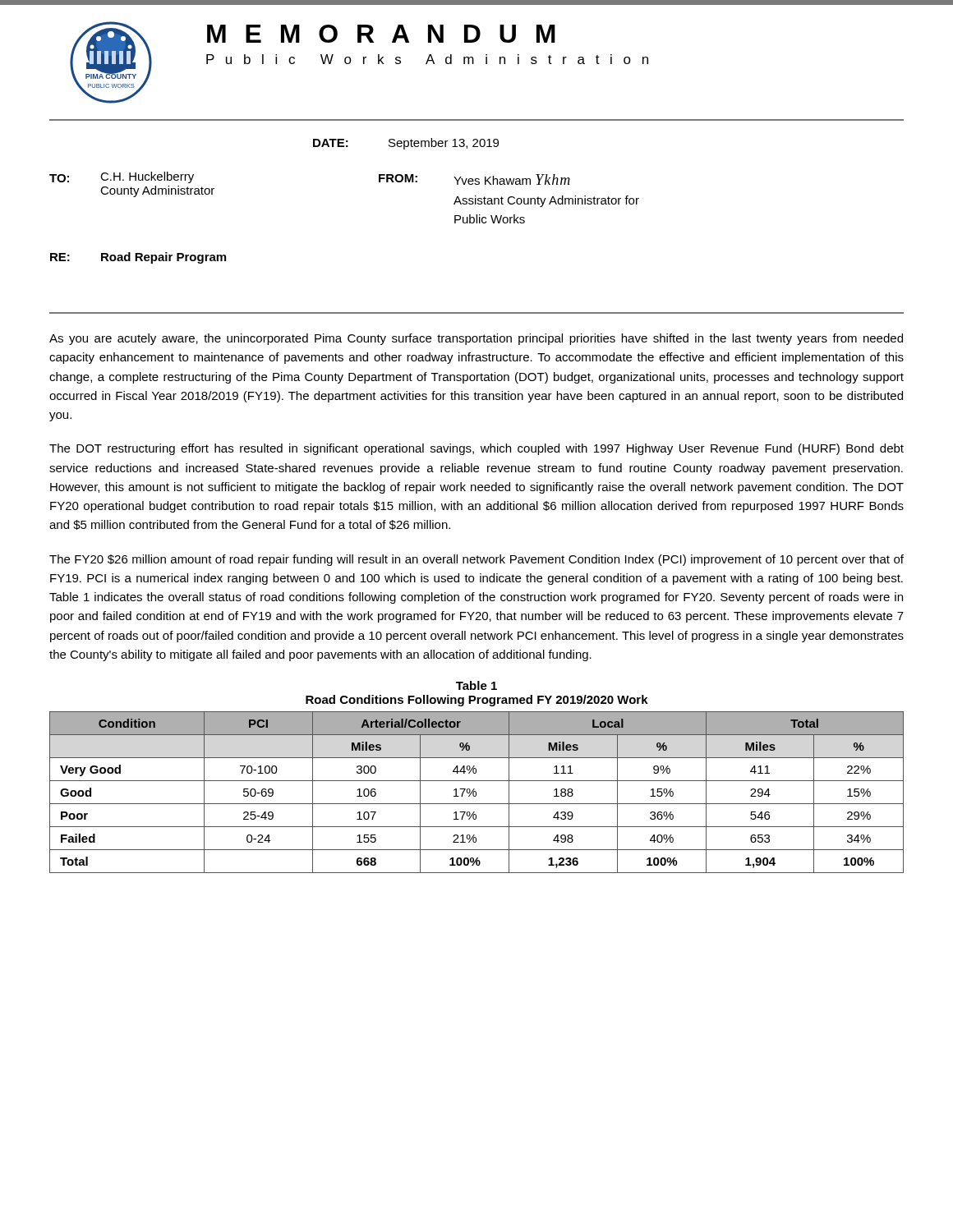Find the caption containing "Table 1 Road Conditions"

476,692
